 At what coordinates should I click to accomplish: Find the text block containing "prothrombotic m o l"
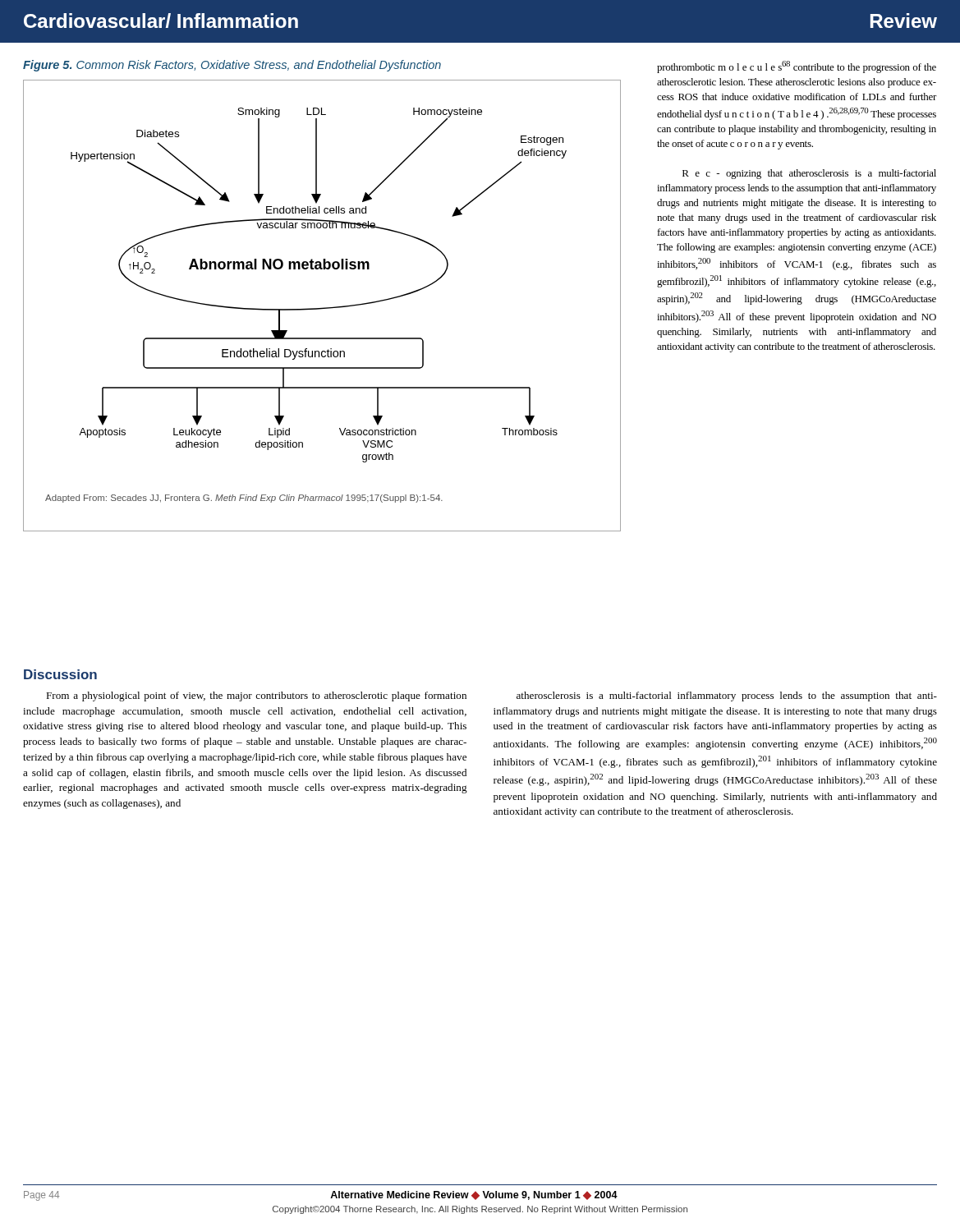point(797,205)
